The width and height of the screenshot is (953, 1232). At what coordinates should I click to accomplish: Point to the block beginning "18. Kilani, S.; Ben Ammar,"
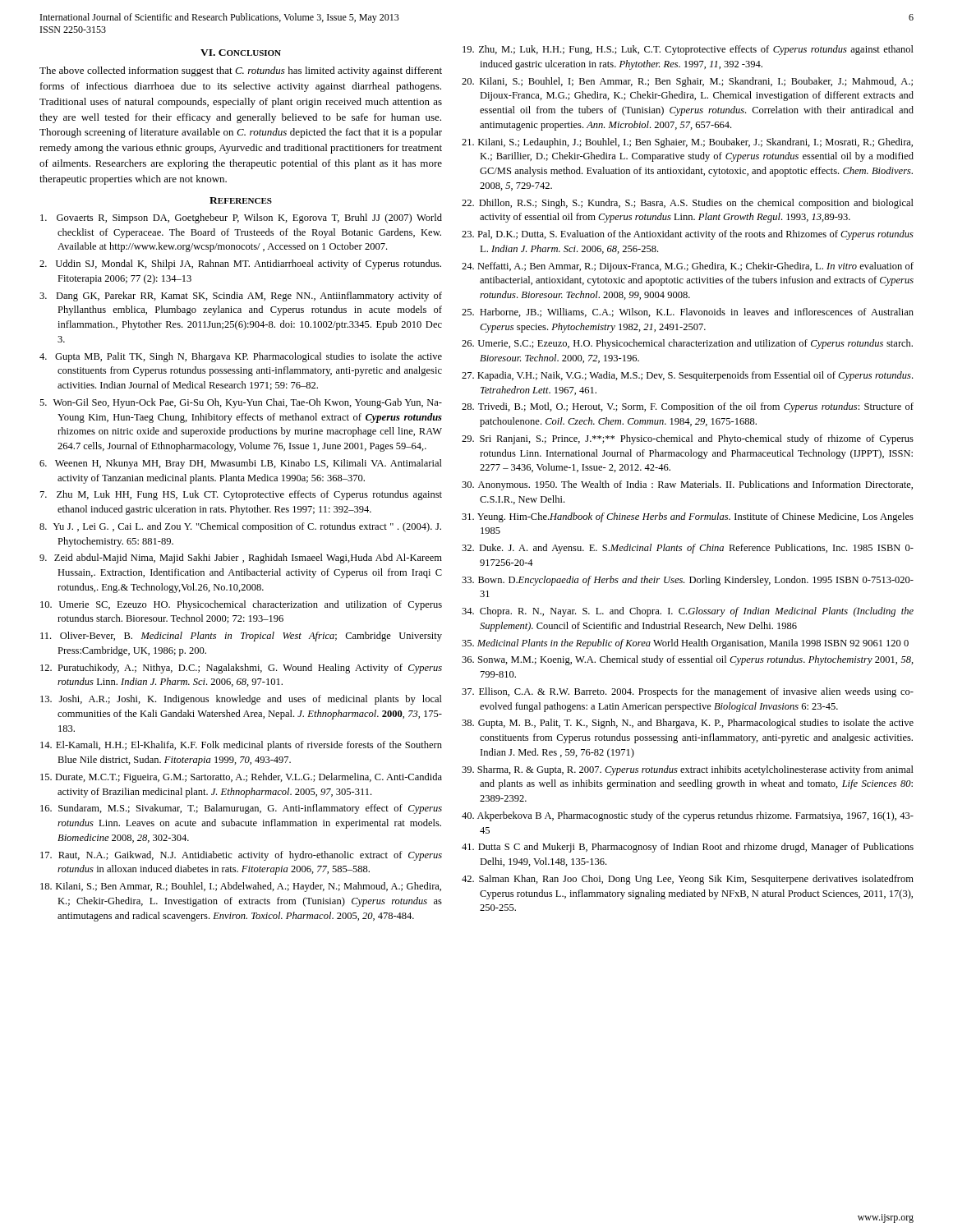pyautogui.click(x=241, y=901)
